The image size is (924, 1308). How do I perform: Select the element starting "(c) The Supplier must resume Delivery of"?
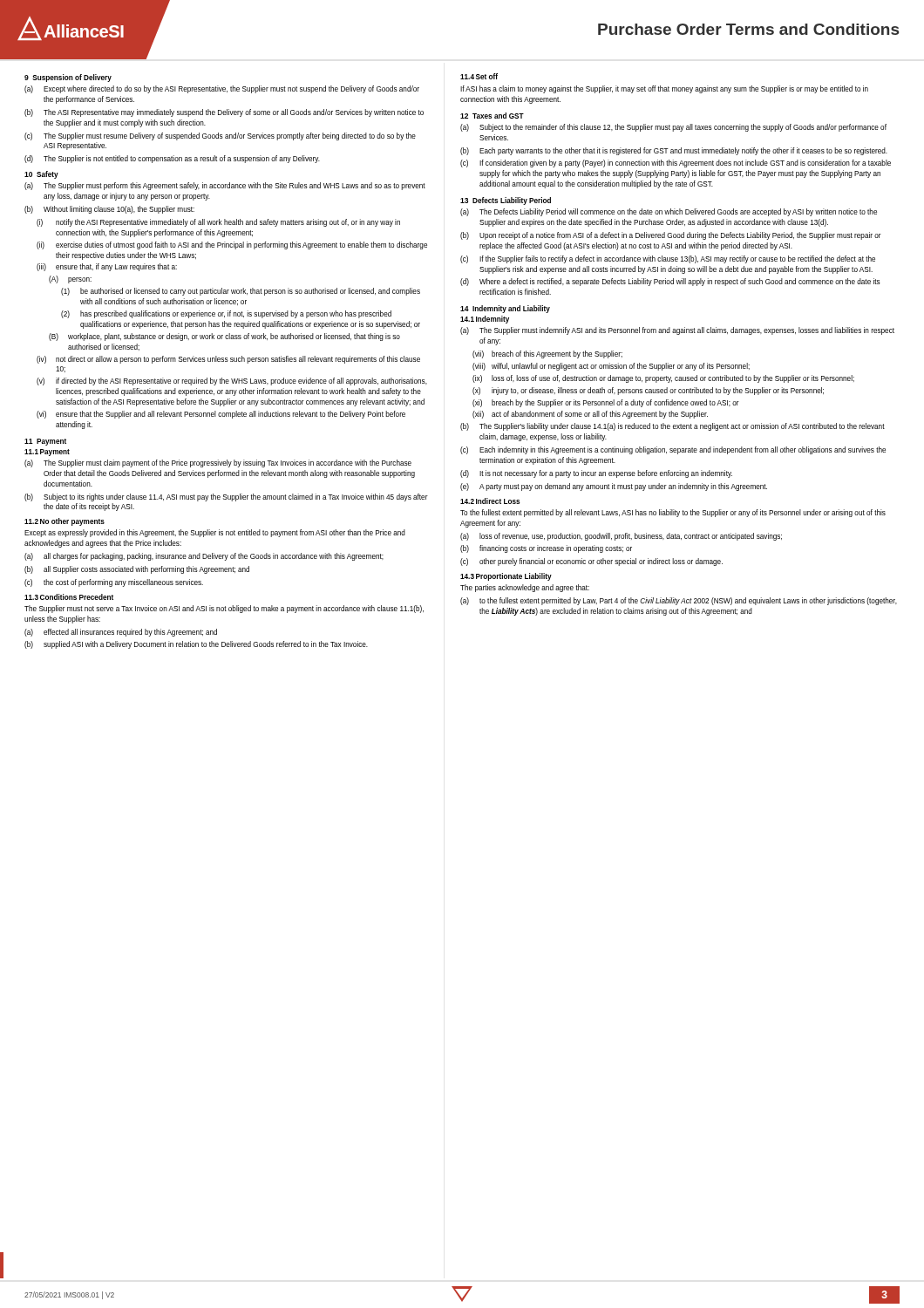[226, 142]
